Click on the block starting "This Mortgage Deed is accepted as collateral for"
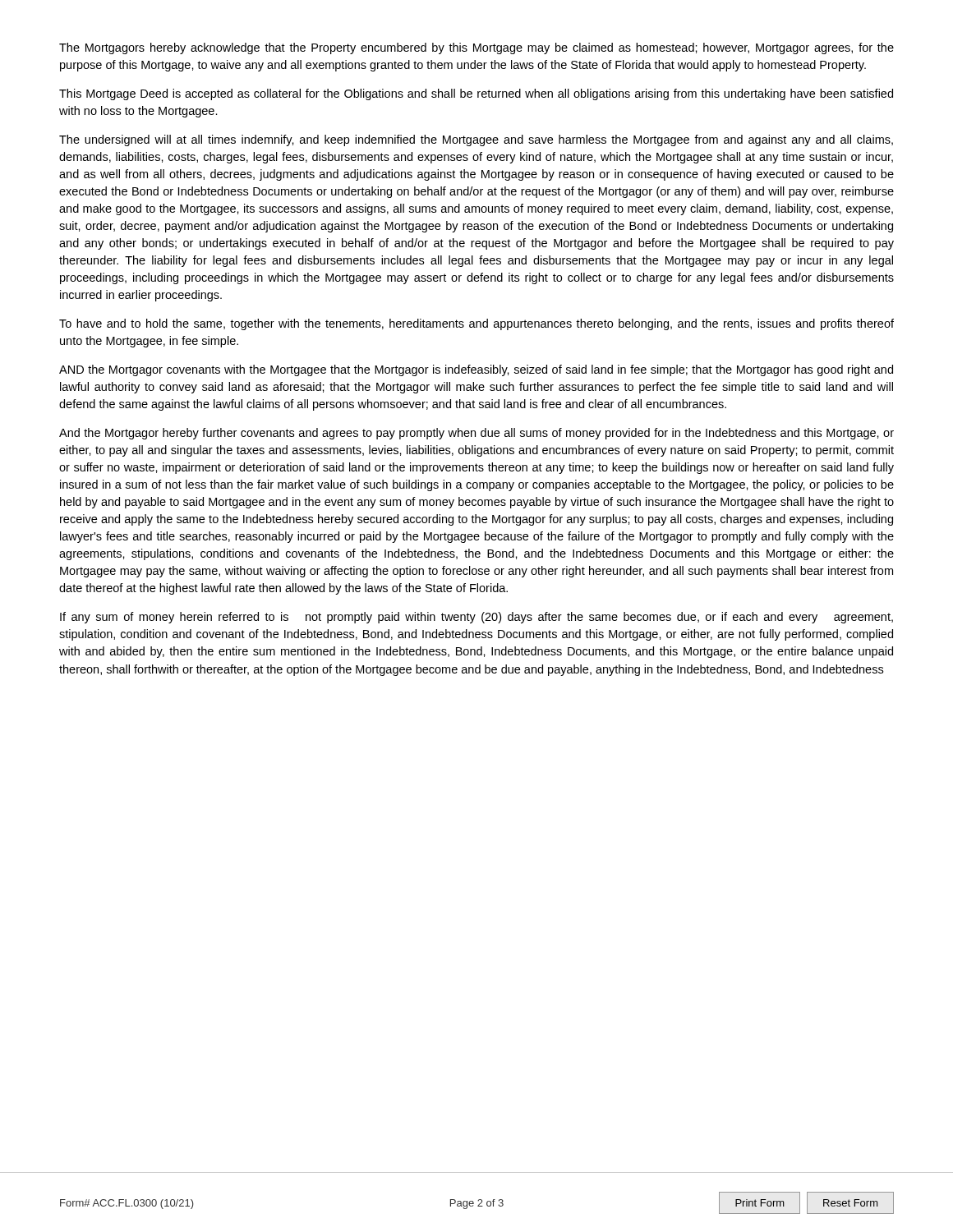 (x=476, y=102)
